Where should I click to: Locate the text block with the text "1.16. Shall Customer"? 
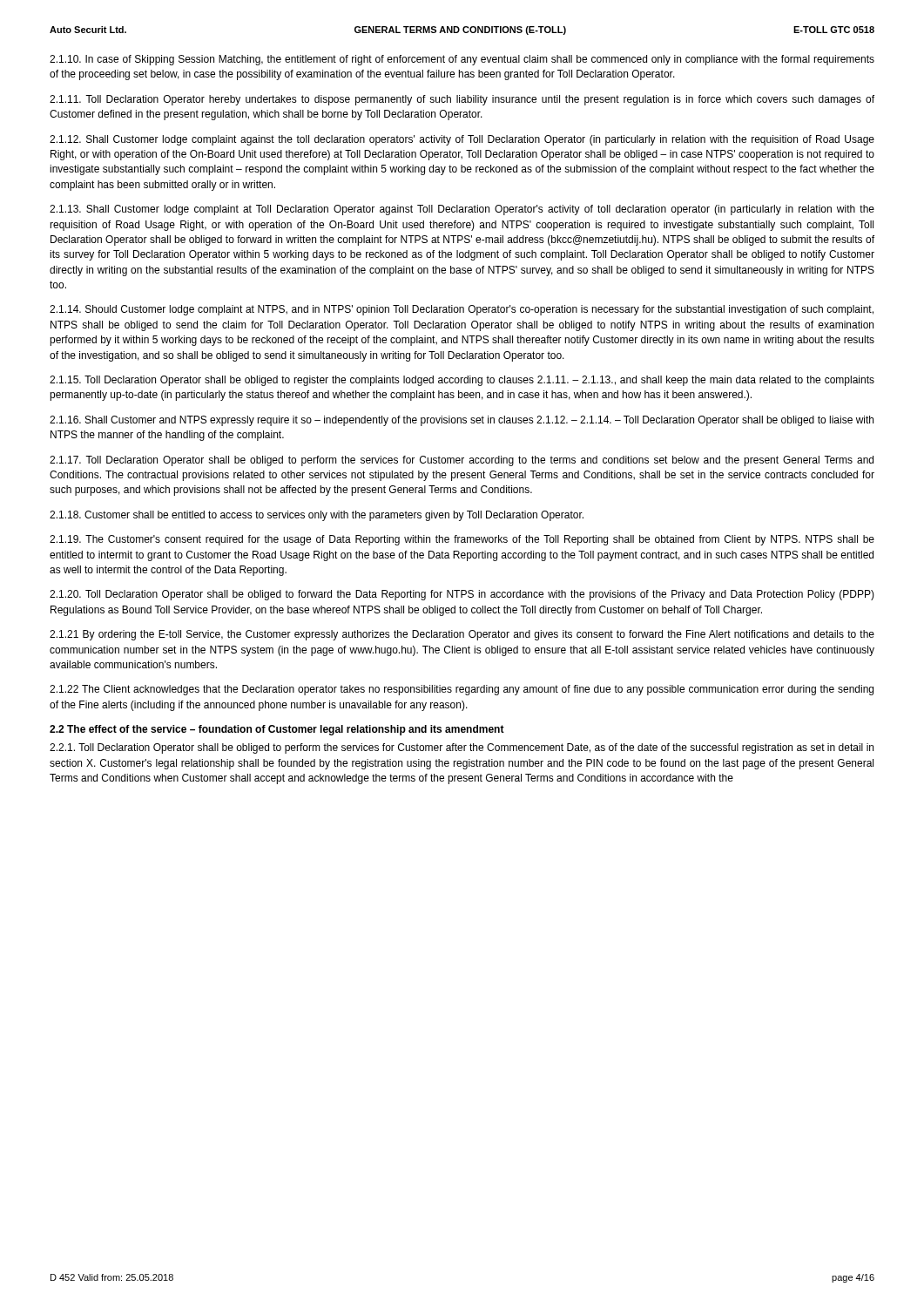(462, 427)
